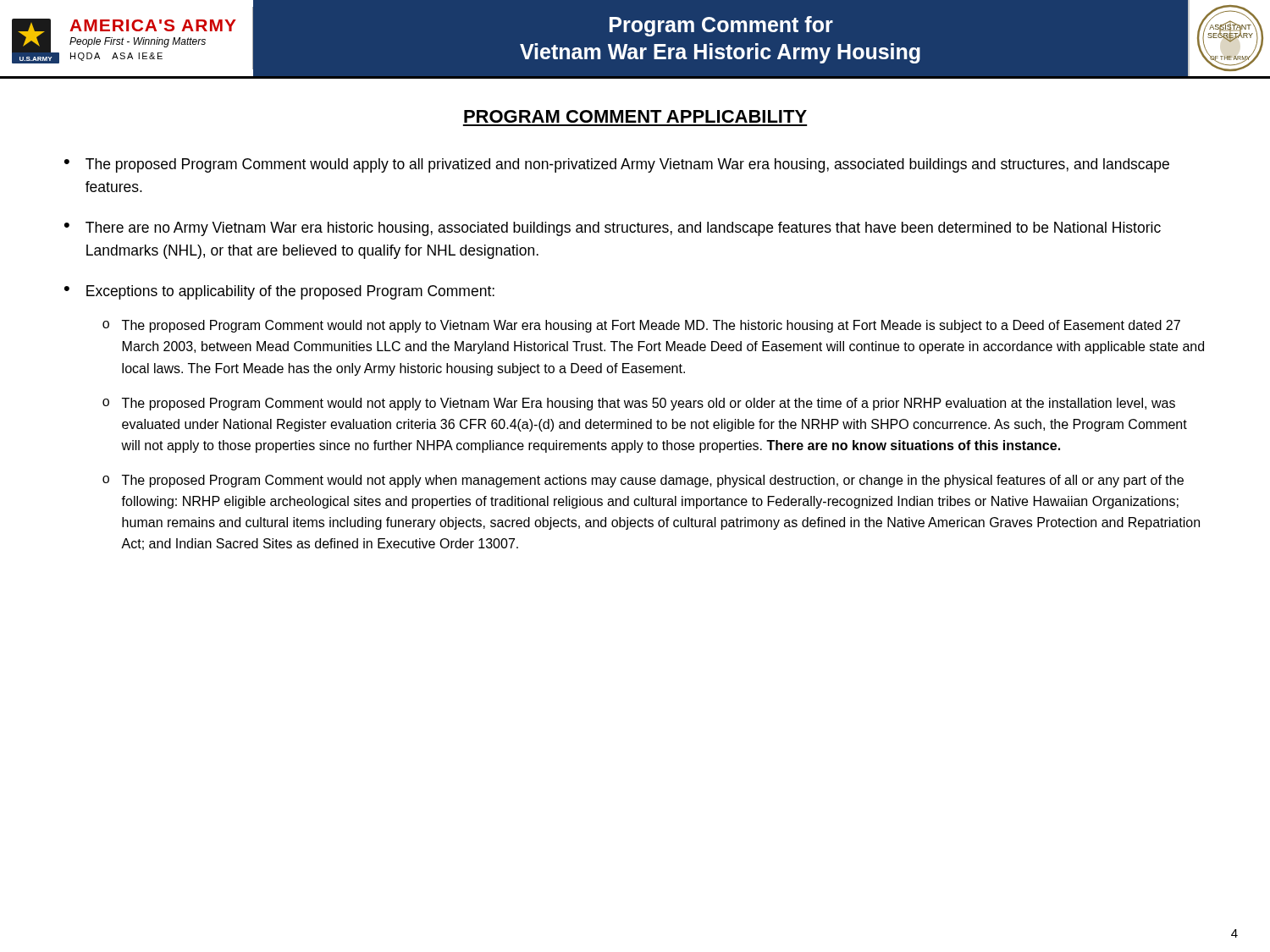1270x952 pixels.
Task: Navigate to the block starting "• There are"
Action: (635, 240)
